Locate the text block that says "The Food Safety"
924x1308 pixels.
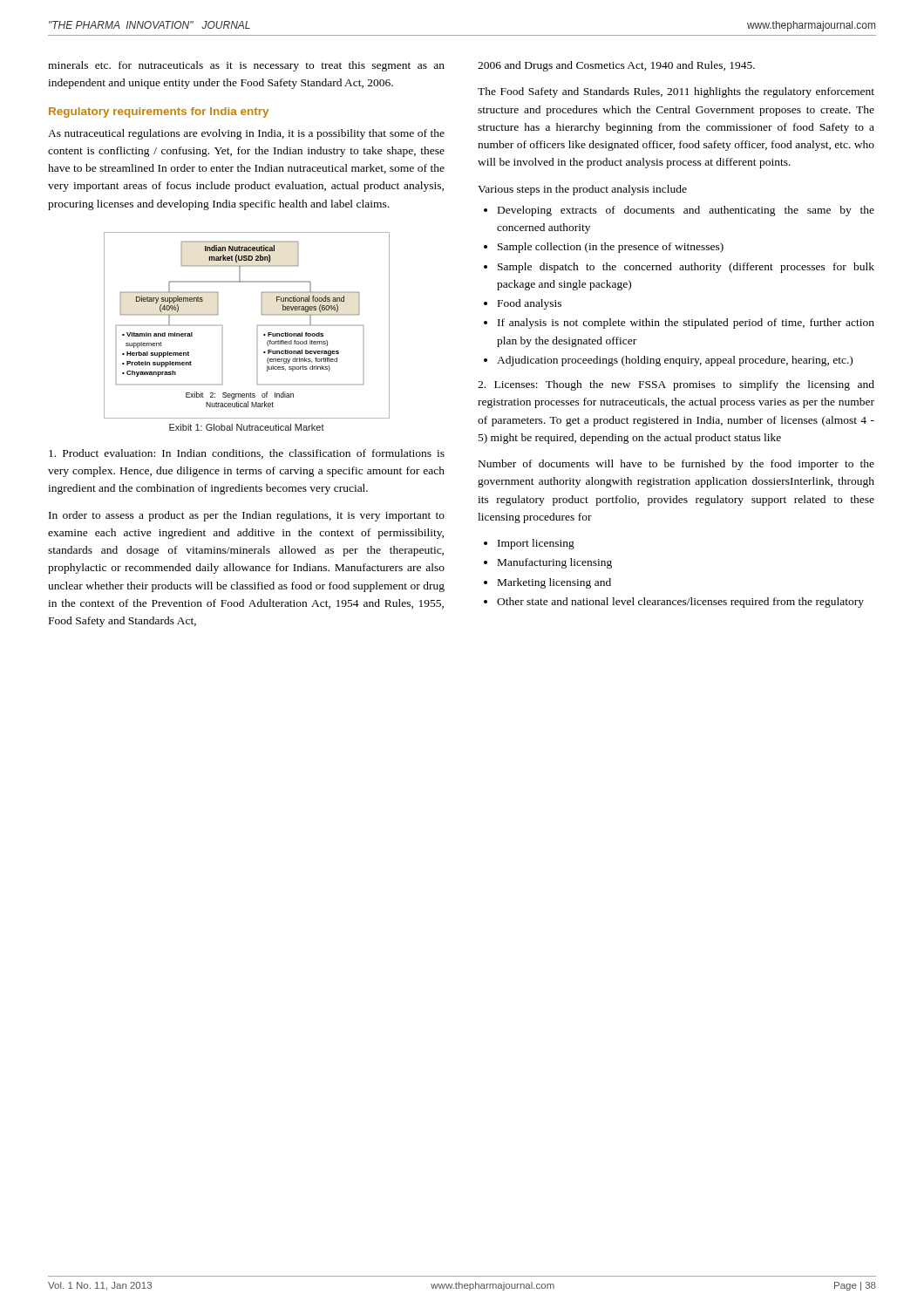click(x=676, y=127)
